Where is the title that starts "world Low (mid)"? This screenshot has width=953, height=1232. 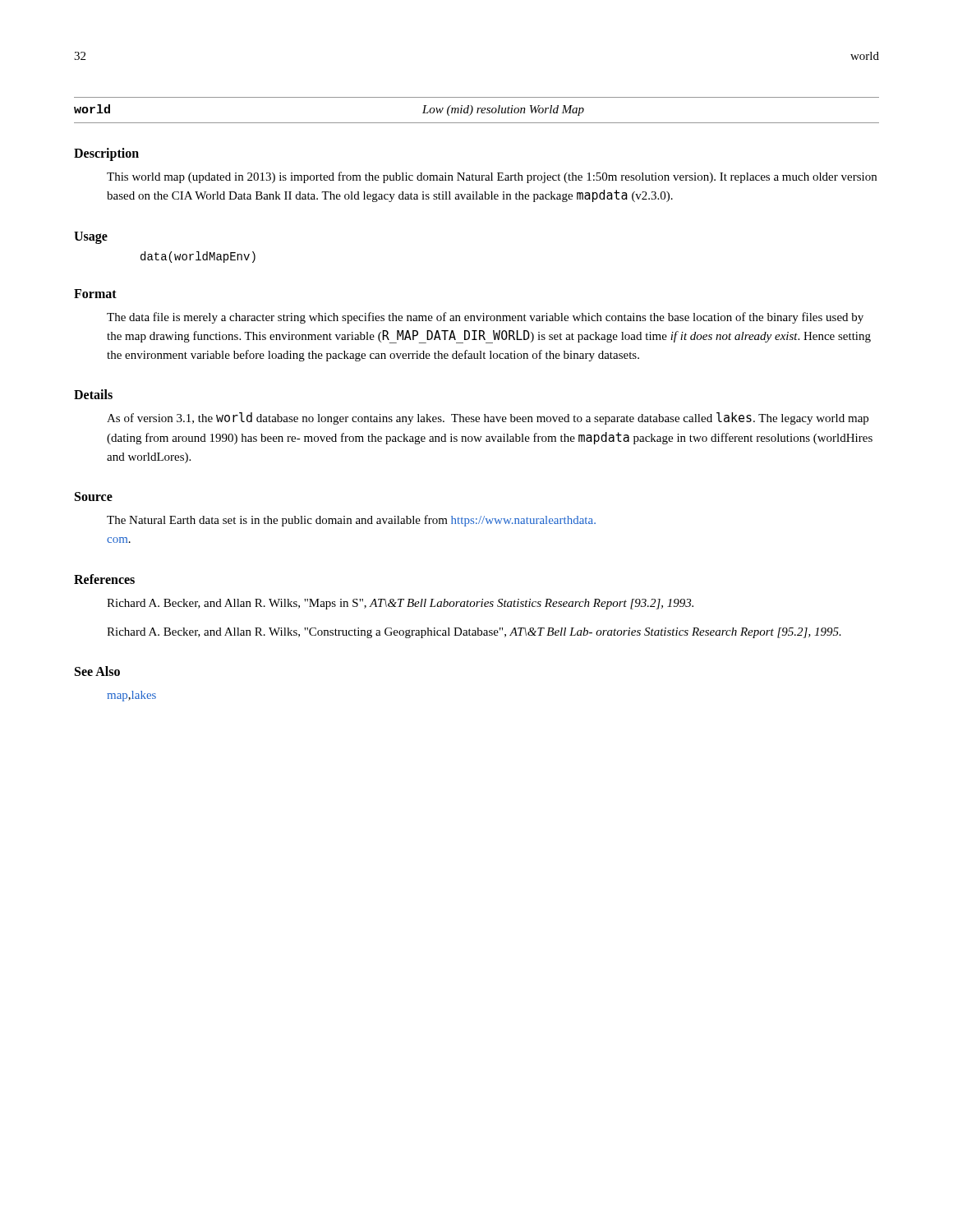click(x=476, y=110)
